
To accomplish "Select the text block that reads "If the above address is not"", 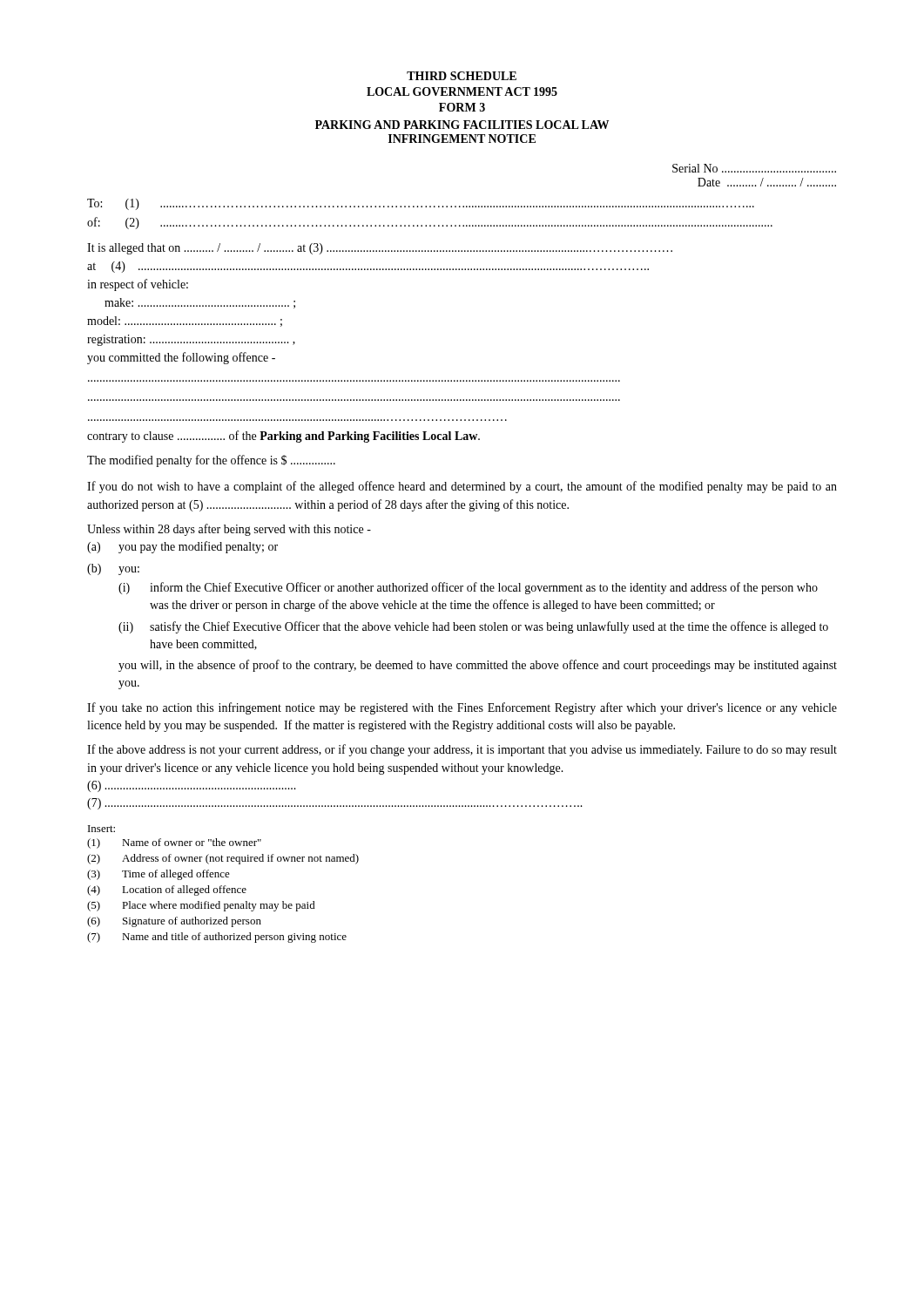I will click(462, 777).
